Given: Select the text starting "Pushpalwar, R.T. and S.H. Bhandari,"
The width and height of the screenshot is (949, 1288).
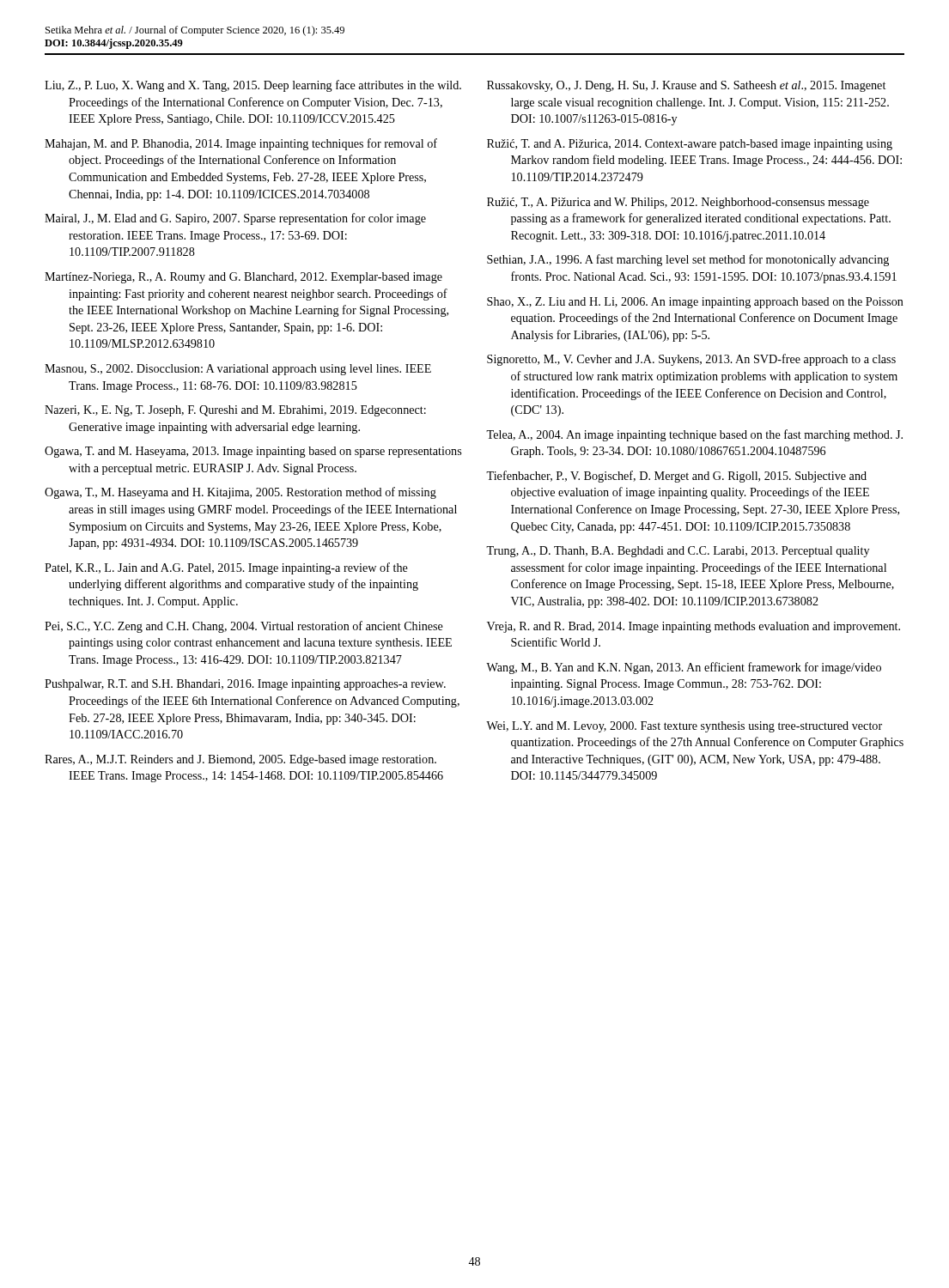Looking at the screenshot, I should tap(252, 709).
